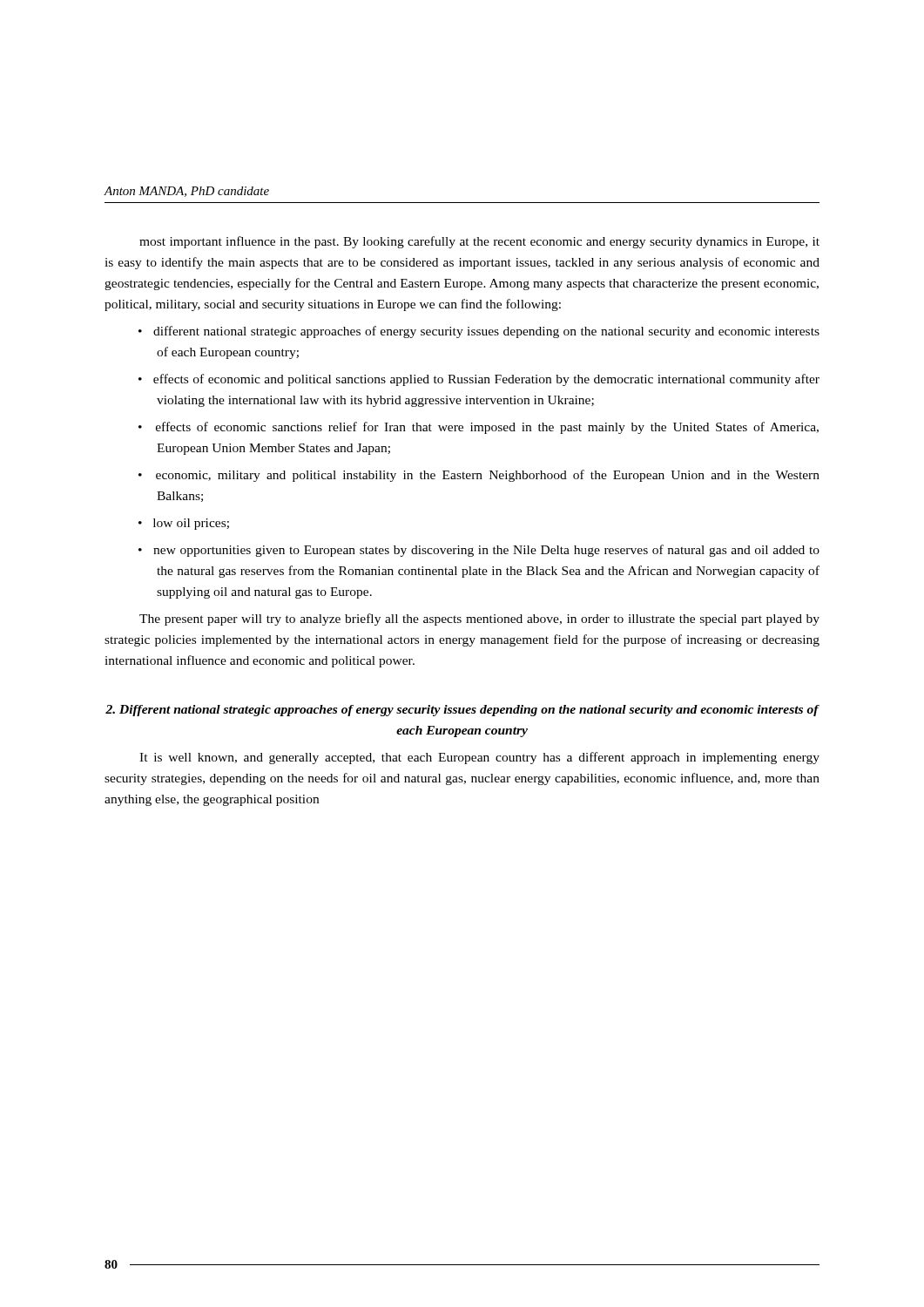This screenshot has width=924, height=1307.
Task: Locate the element starting "economic, military and"
Action: pyautogui.click(x=484, y=485)
